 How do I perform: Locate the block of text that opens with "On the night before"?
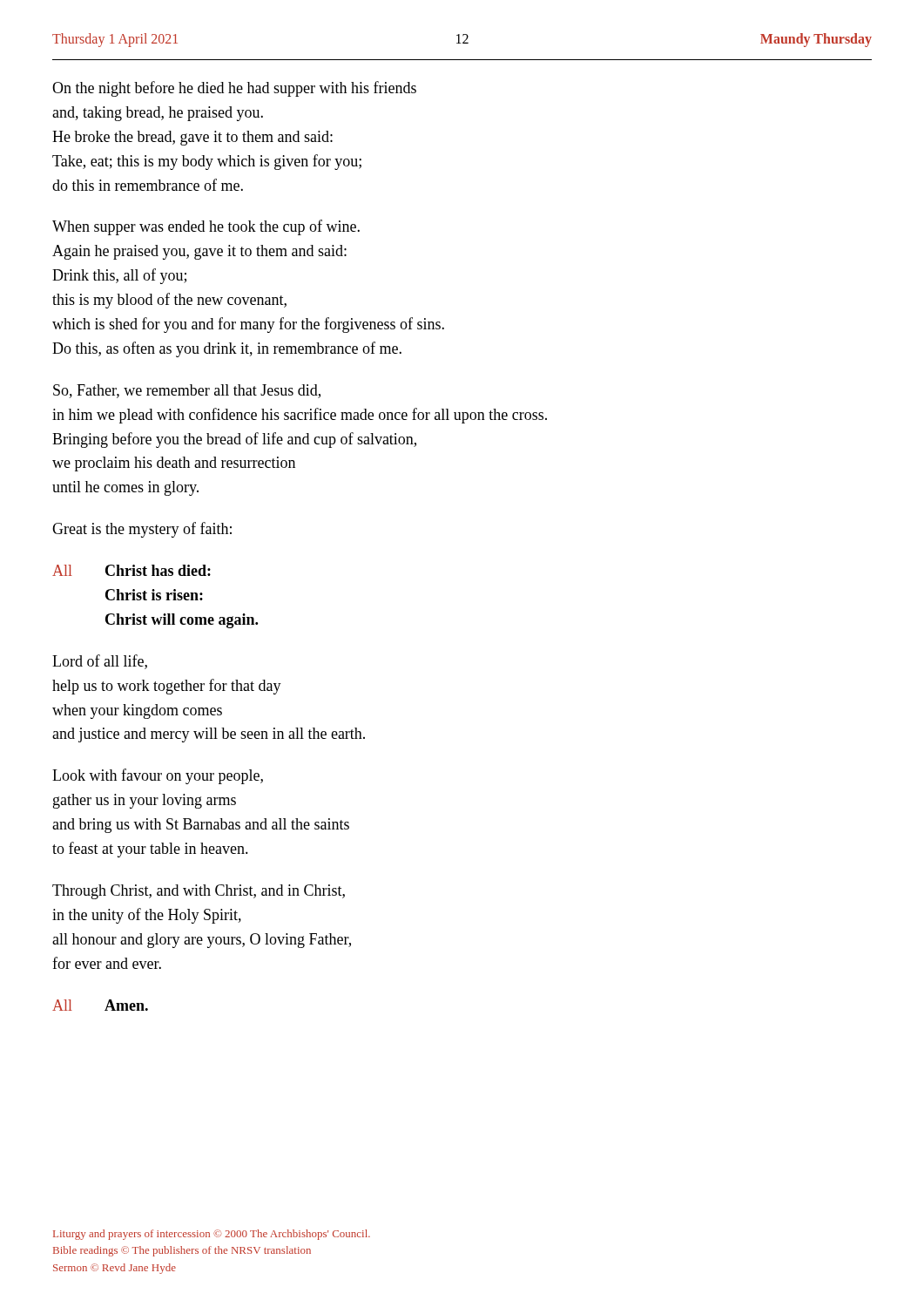click(x=234, y=89)
